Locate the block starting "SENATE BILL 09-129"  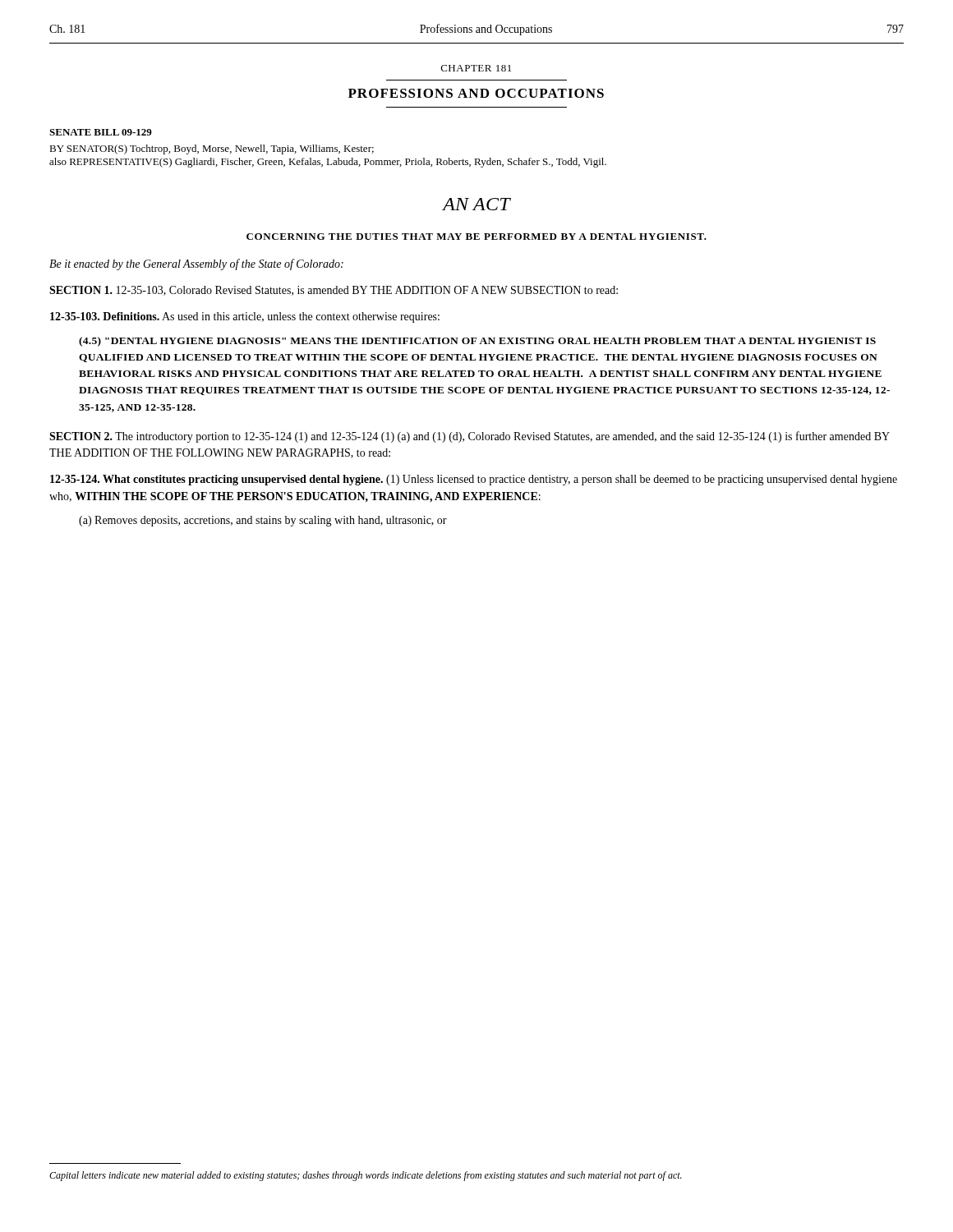101,132
